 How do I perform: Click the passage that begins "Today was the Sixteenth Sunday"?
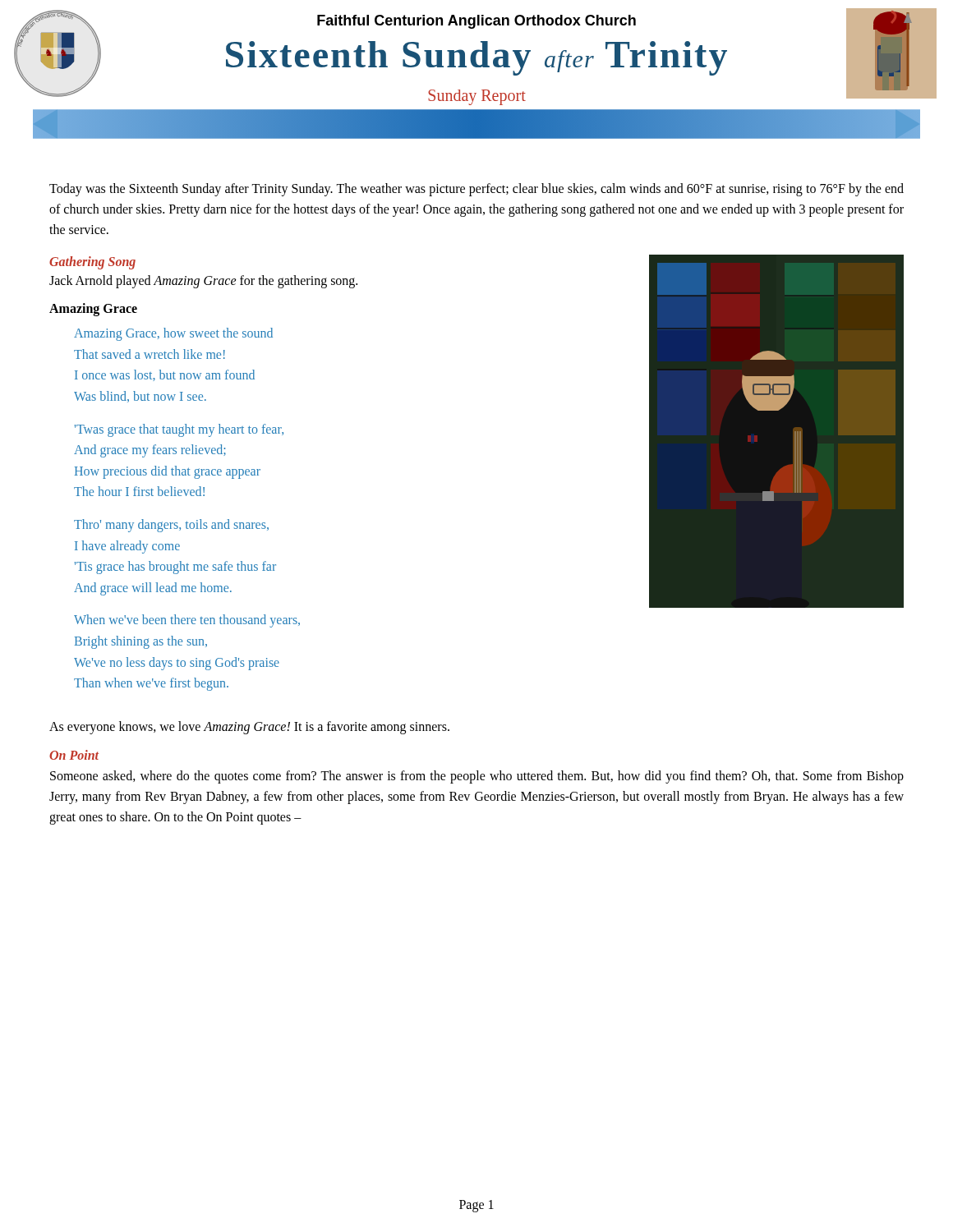476,210
